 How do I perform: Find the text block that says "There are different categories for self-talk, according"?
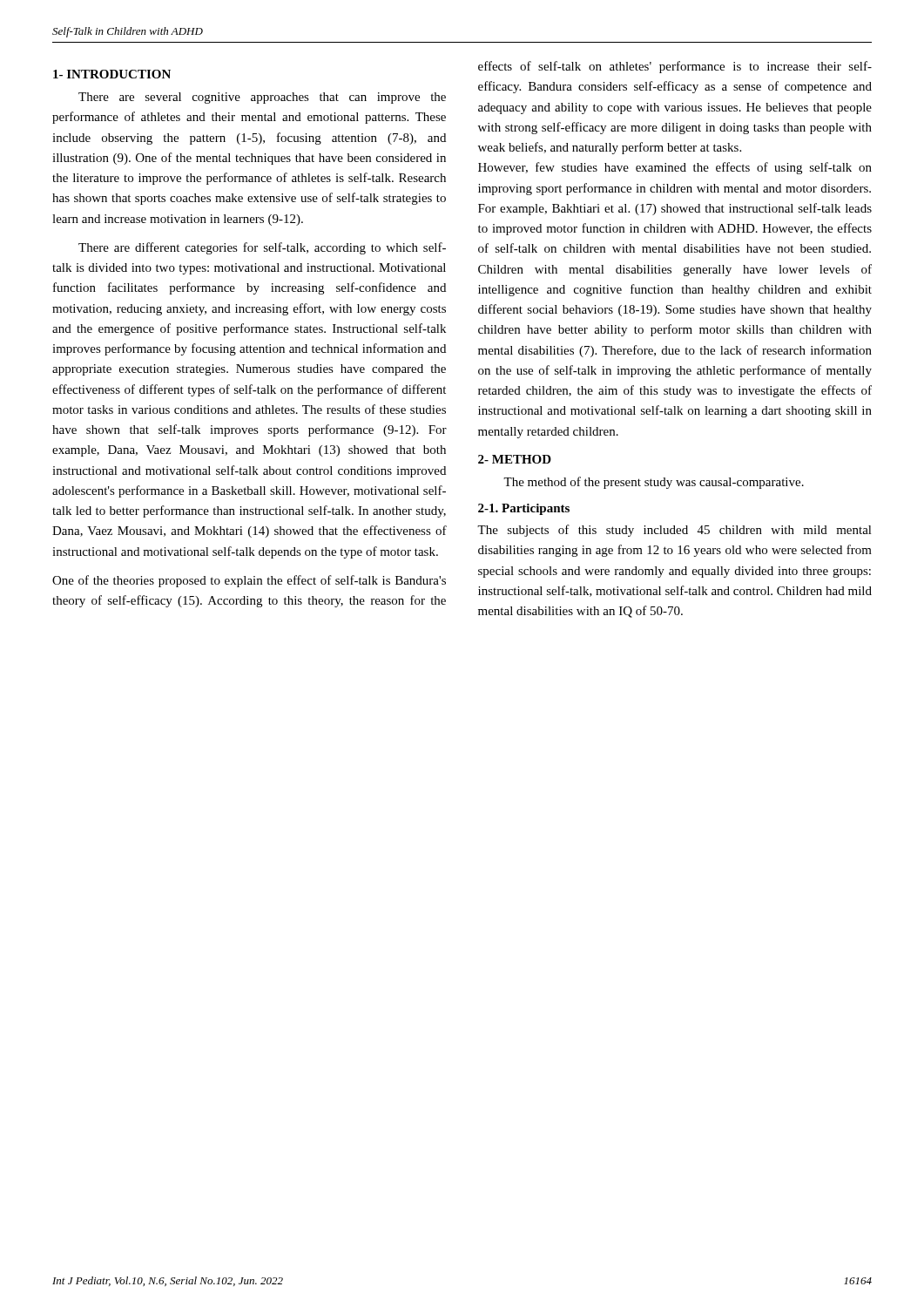(249, 400)
